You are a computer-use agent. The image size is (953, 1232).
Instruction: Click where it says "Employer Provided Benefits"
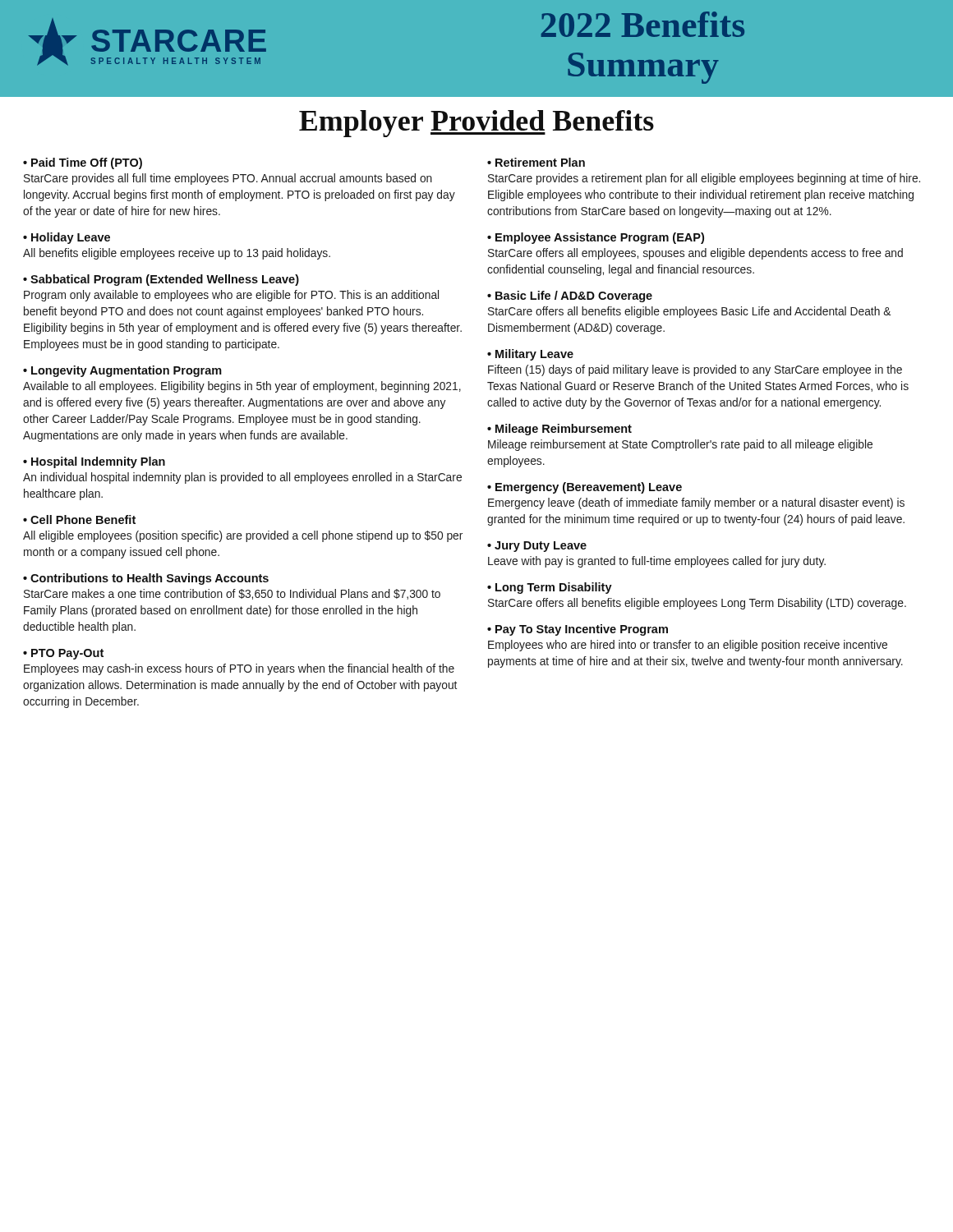click(x=476, y=121)
